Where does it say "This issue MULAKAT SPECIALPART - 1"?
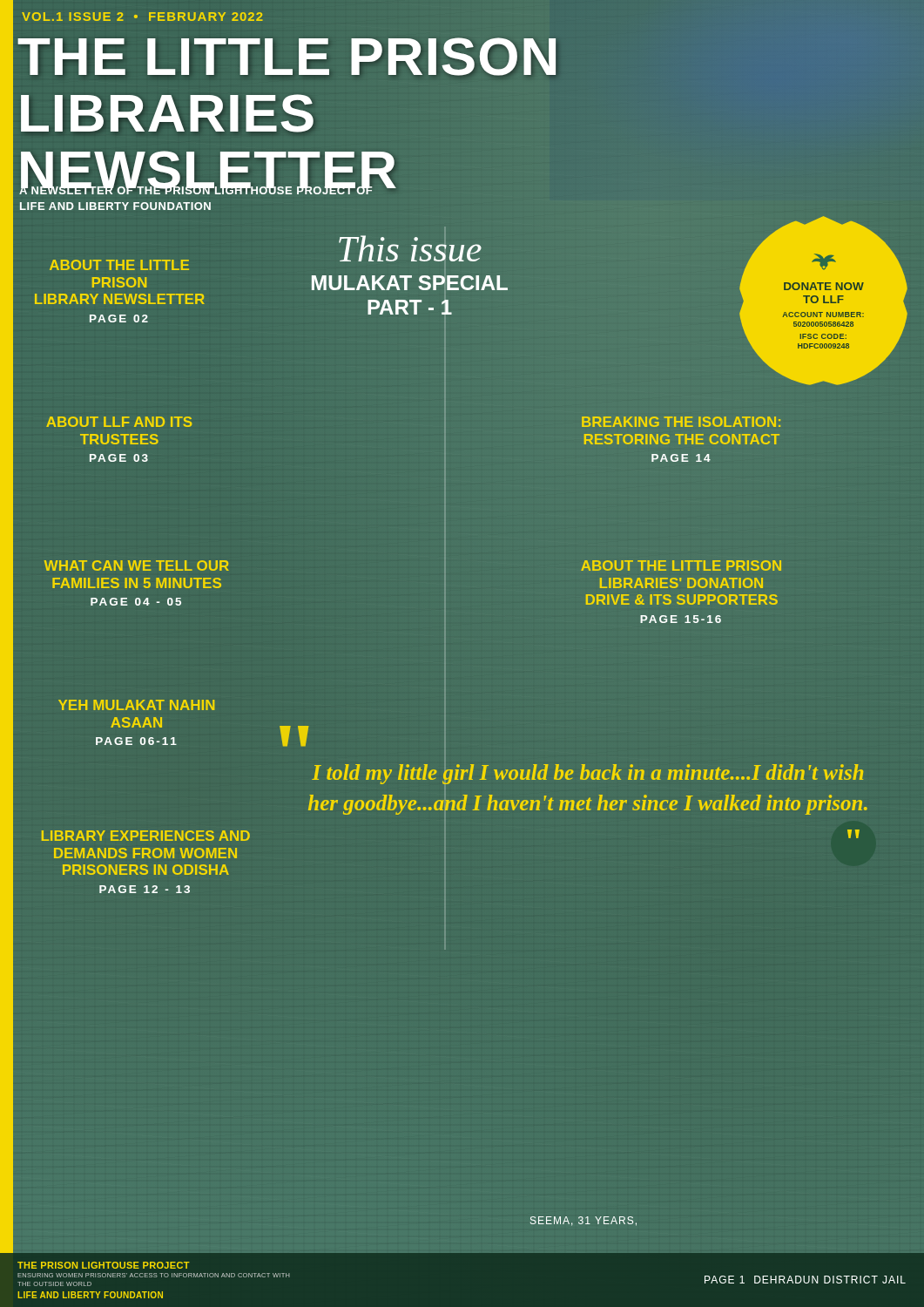This screenshot has width=924, height=1307. coord(409,275)
